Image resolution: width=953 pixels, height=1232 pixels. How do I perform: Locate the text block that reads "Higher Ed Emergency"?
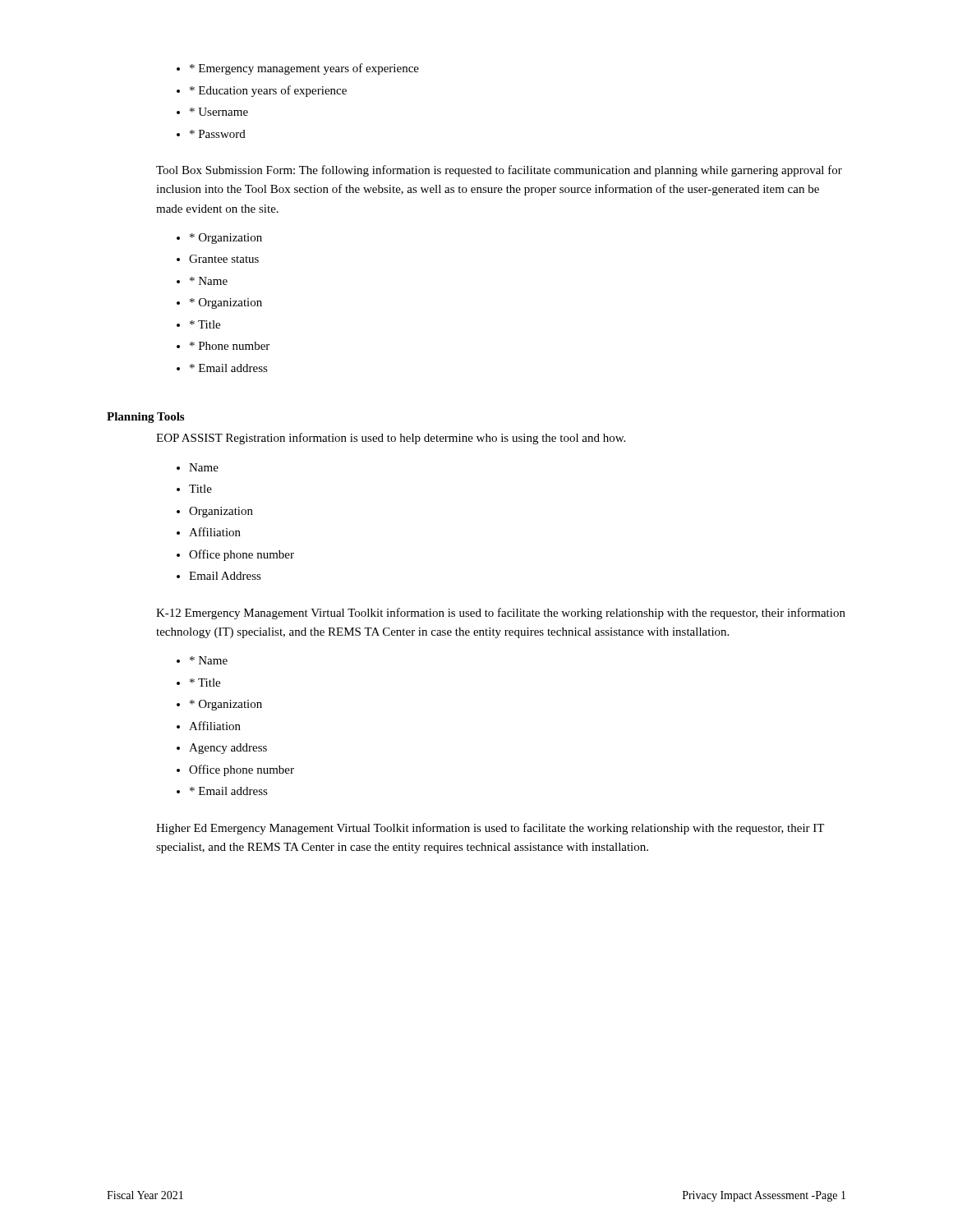tap(490, 837)
